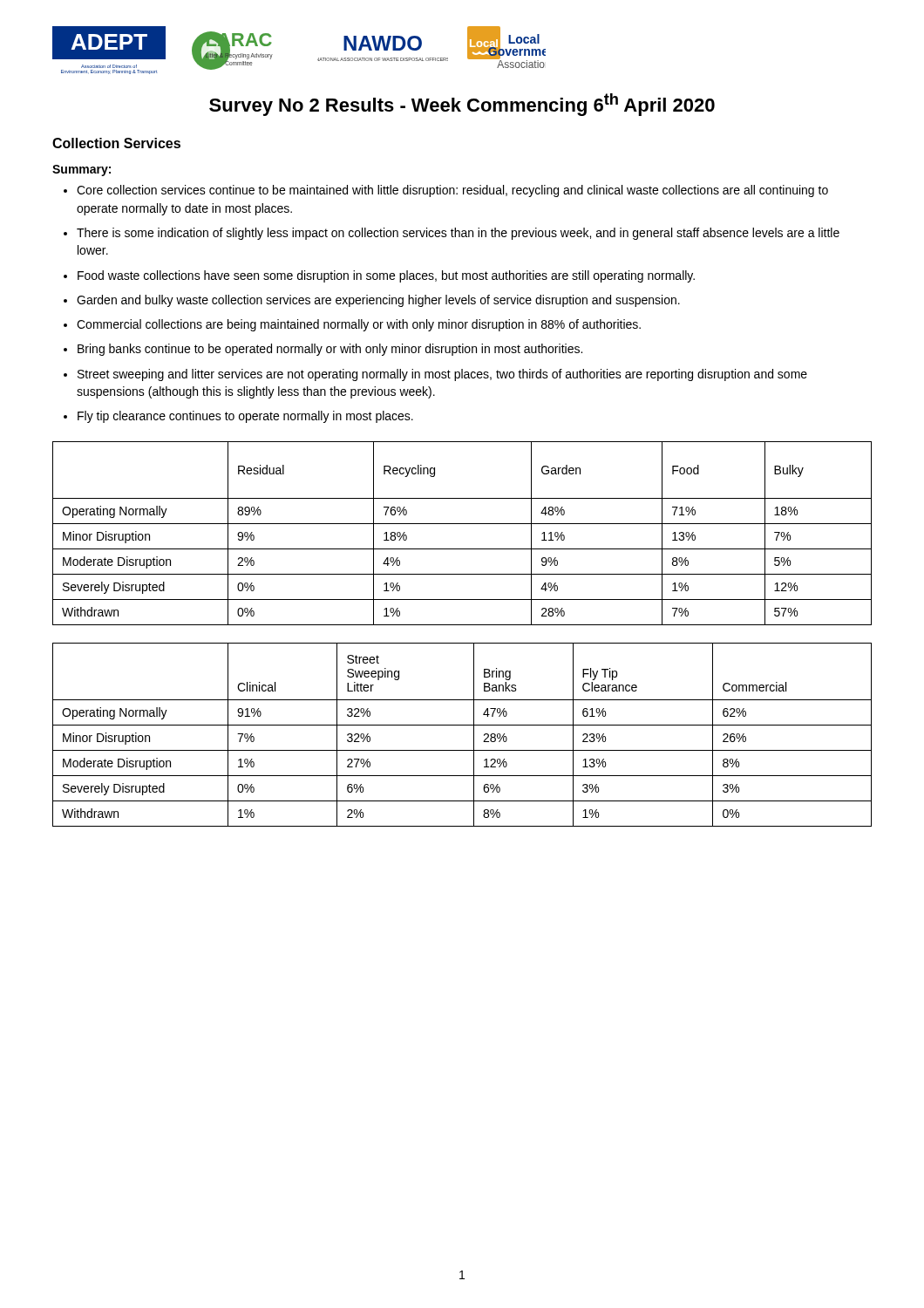Viewport: 924px width, 1308px height.
Task: Click on the logo
Action: 462,50
